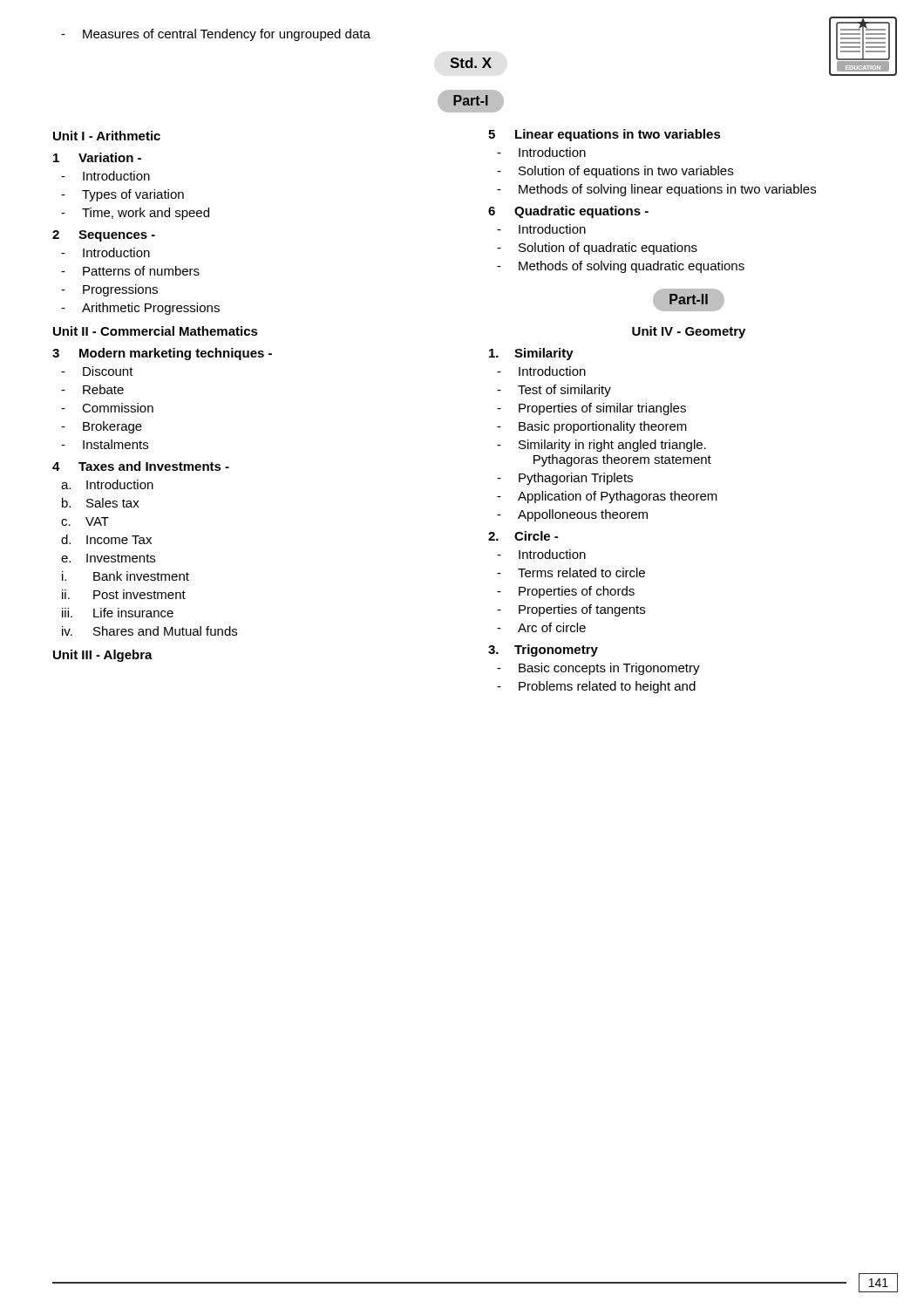The image size is (924, 1308).
Task: Click on the list item containing "- Commission"
Action: [x=107, y=408]
